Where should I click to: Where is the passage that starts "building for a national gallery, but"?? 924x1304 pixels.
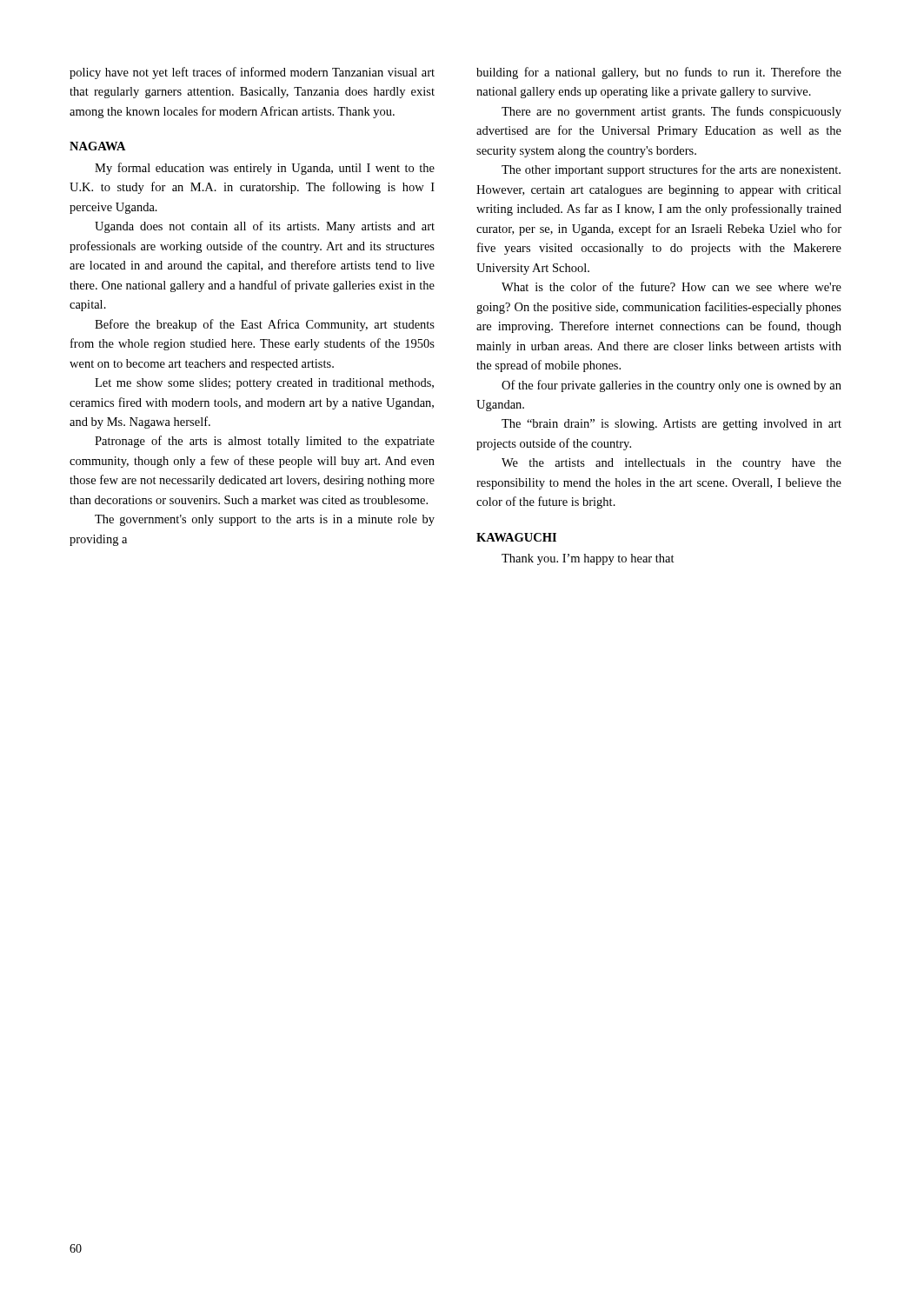(x=659, y=82)
